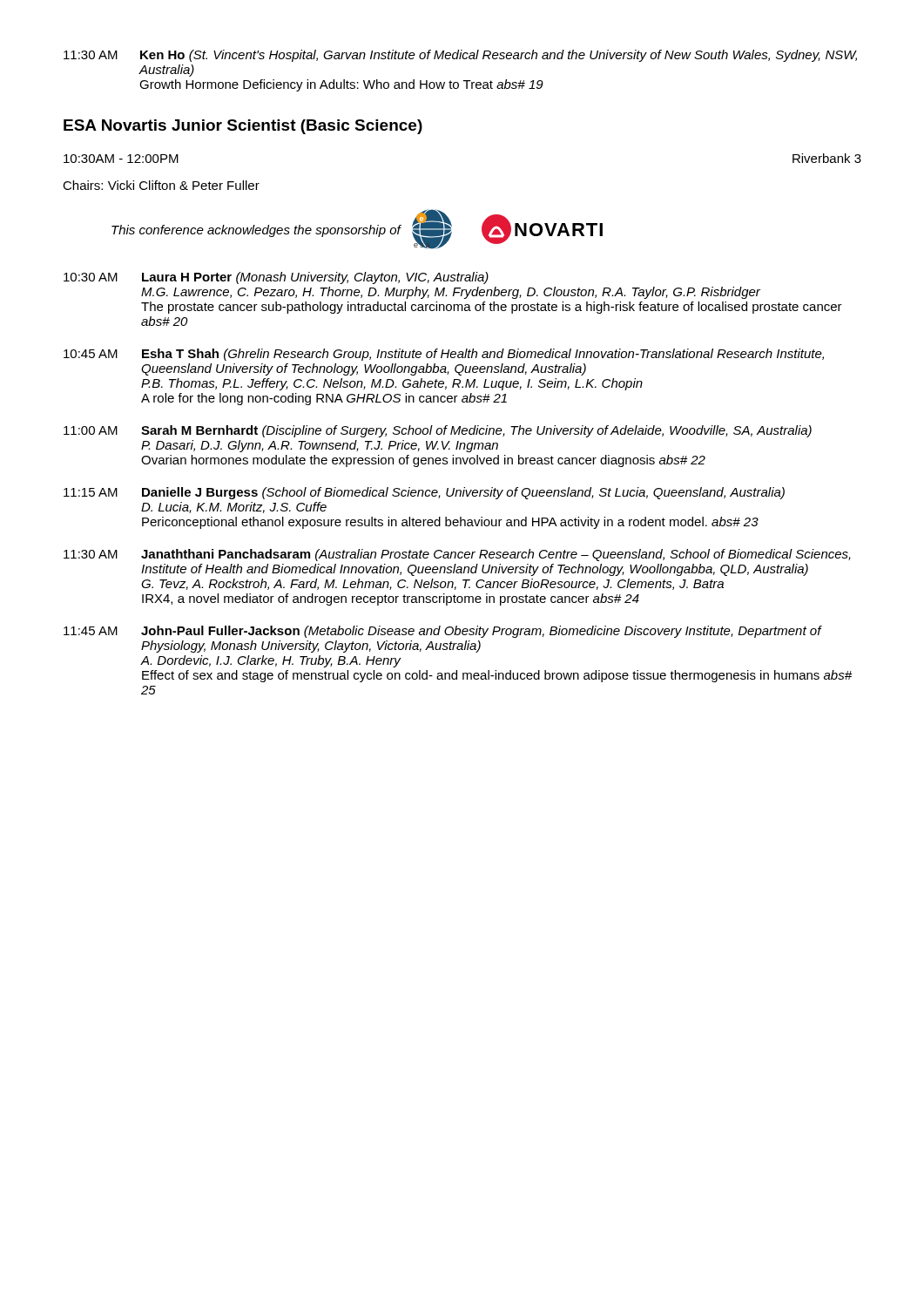Screen dimensions: 1307x924
Task: Locate the text with the text "Chairs: Vicki Clifton & Peter Fuller"
Action: click(x=161, y=185)
